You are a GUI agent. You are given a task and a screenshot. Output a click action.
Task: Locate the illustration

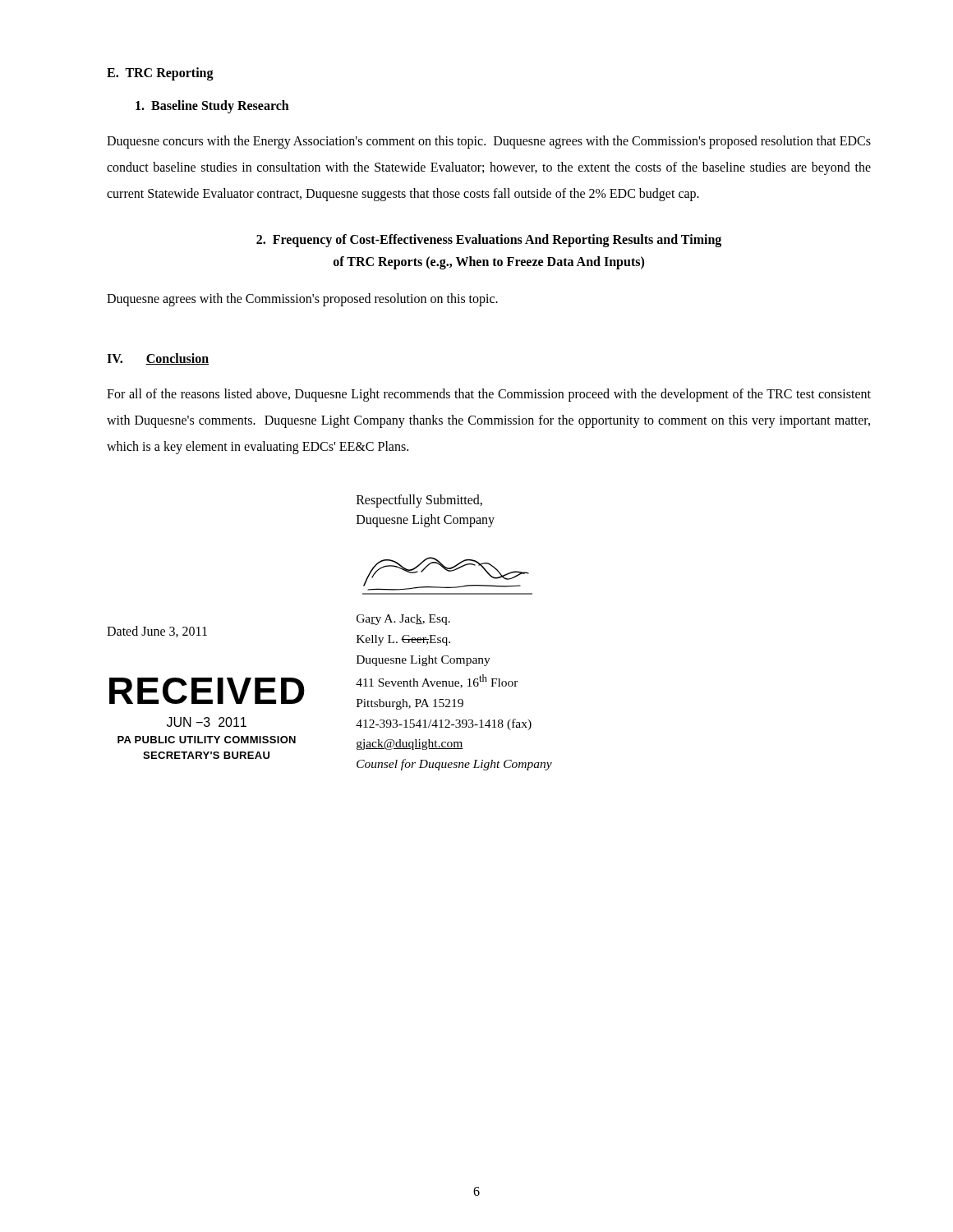tap(446, 573)
